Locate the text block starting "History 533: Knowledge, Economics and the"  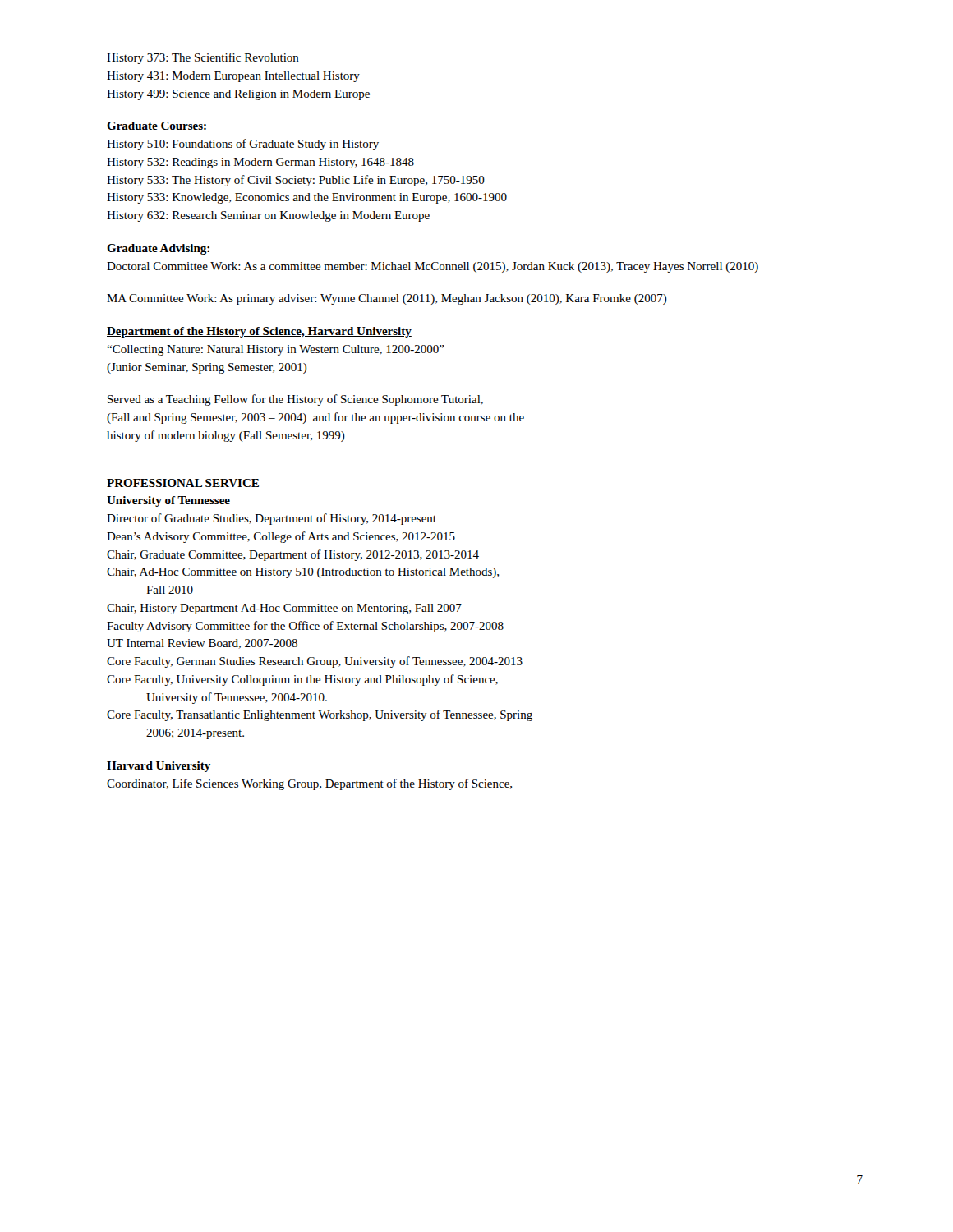pos(307,197)
